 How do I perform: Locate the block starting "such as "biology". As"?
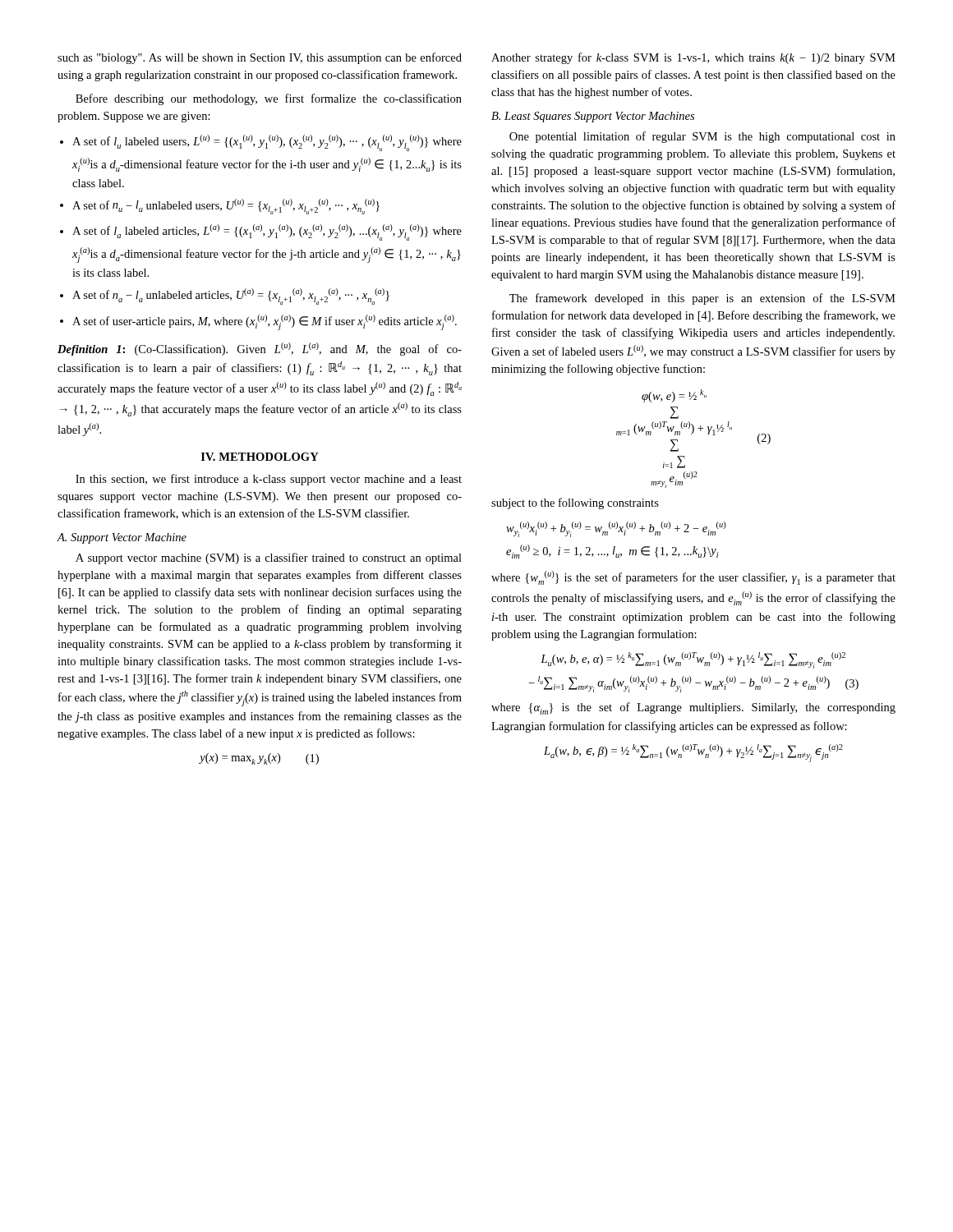click(260, 244)
